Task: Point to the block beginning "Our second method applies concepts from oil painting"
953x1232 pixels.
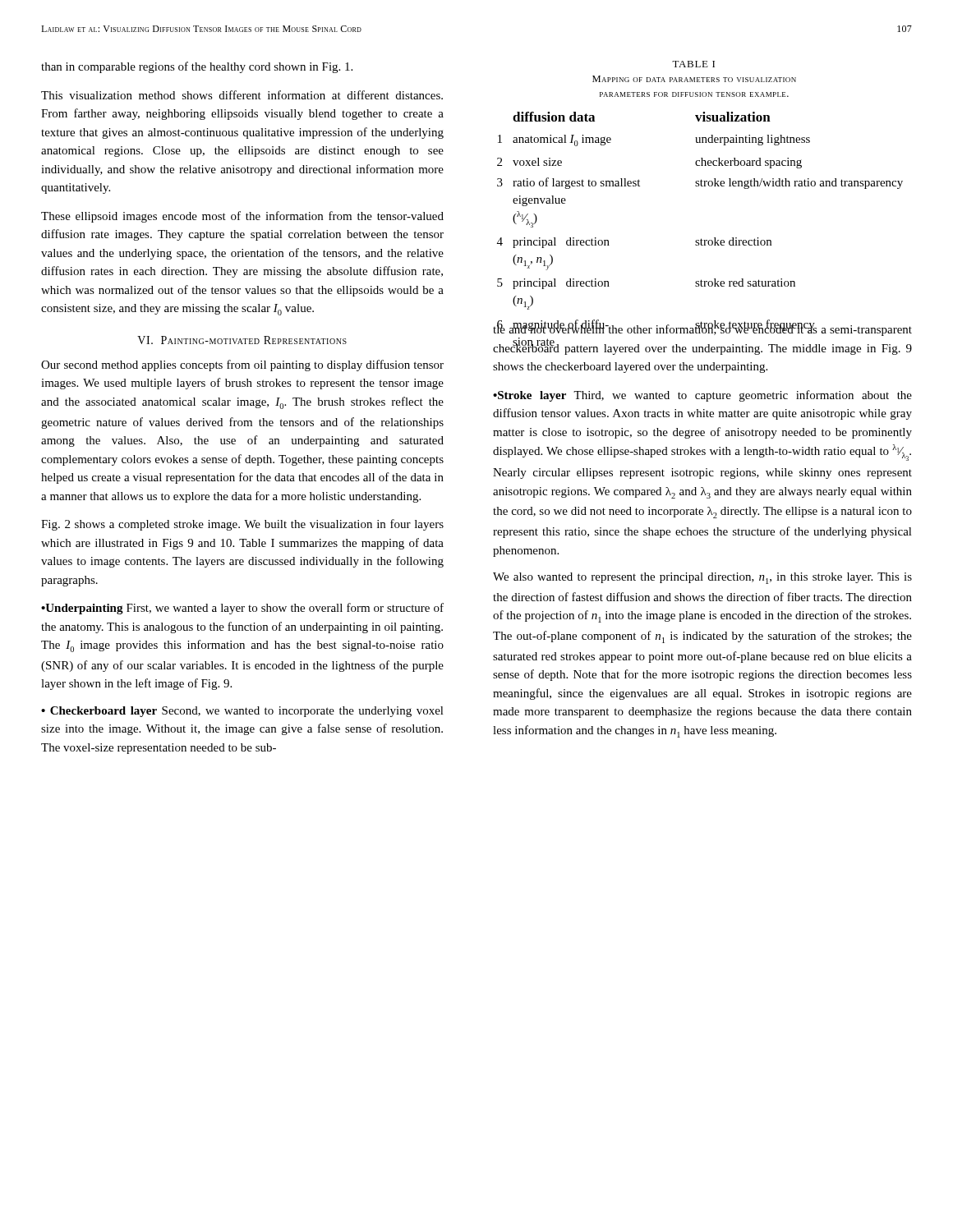Action: pyautogui.click(x=242, y=430)
